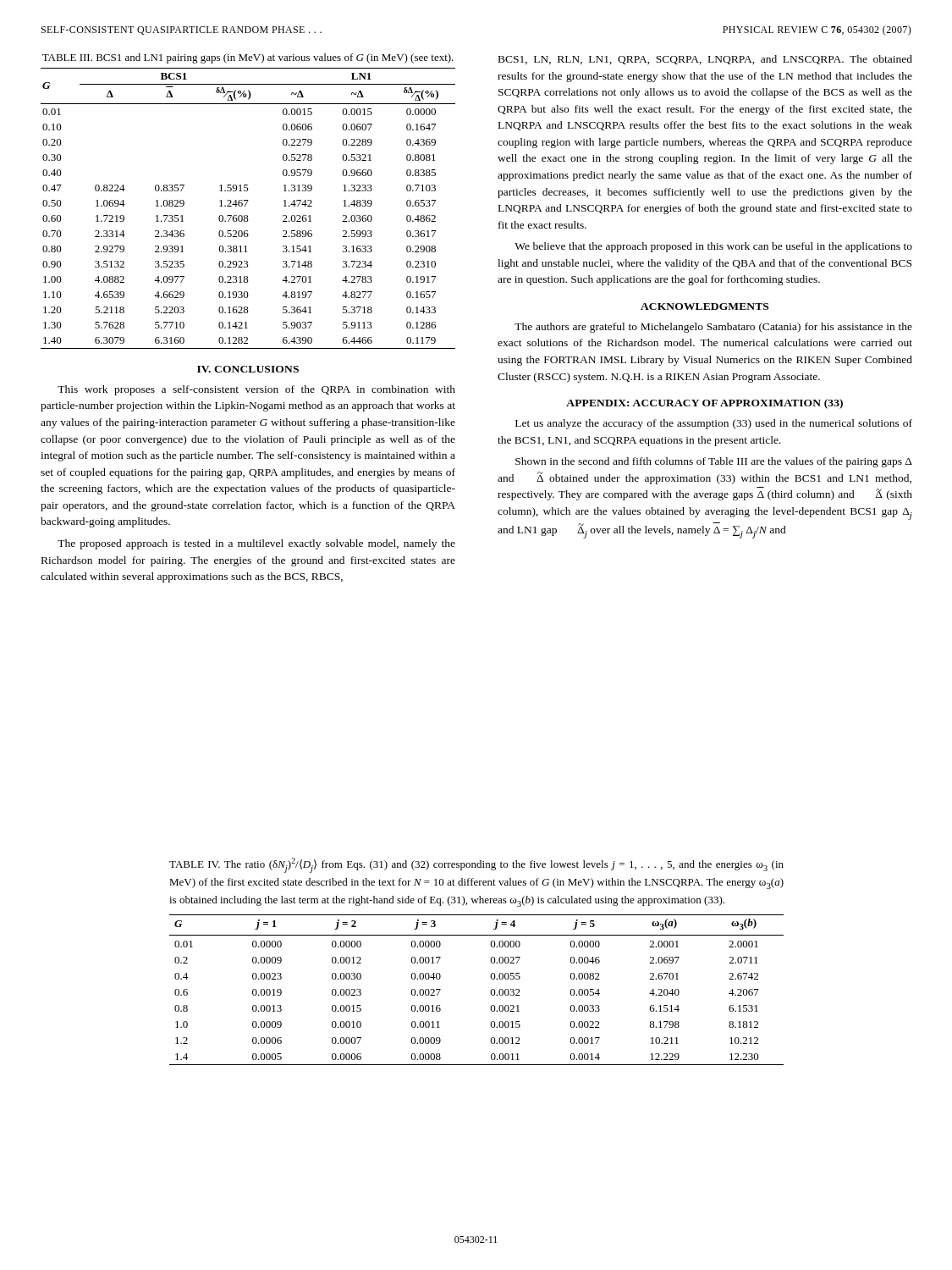
Task: Find the text block starting "The authors are grateful to Michelangelo Sambataro"
Action: [705, 351]
